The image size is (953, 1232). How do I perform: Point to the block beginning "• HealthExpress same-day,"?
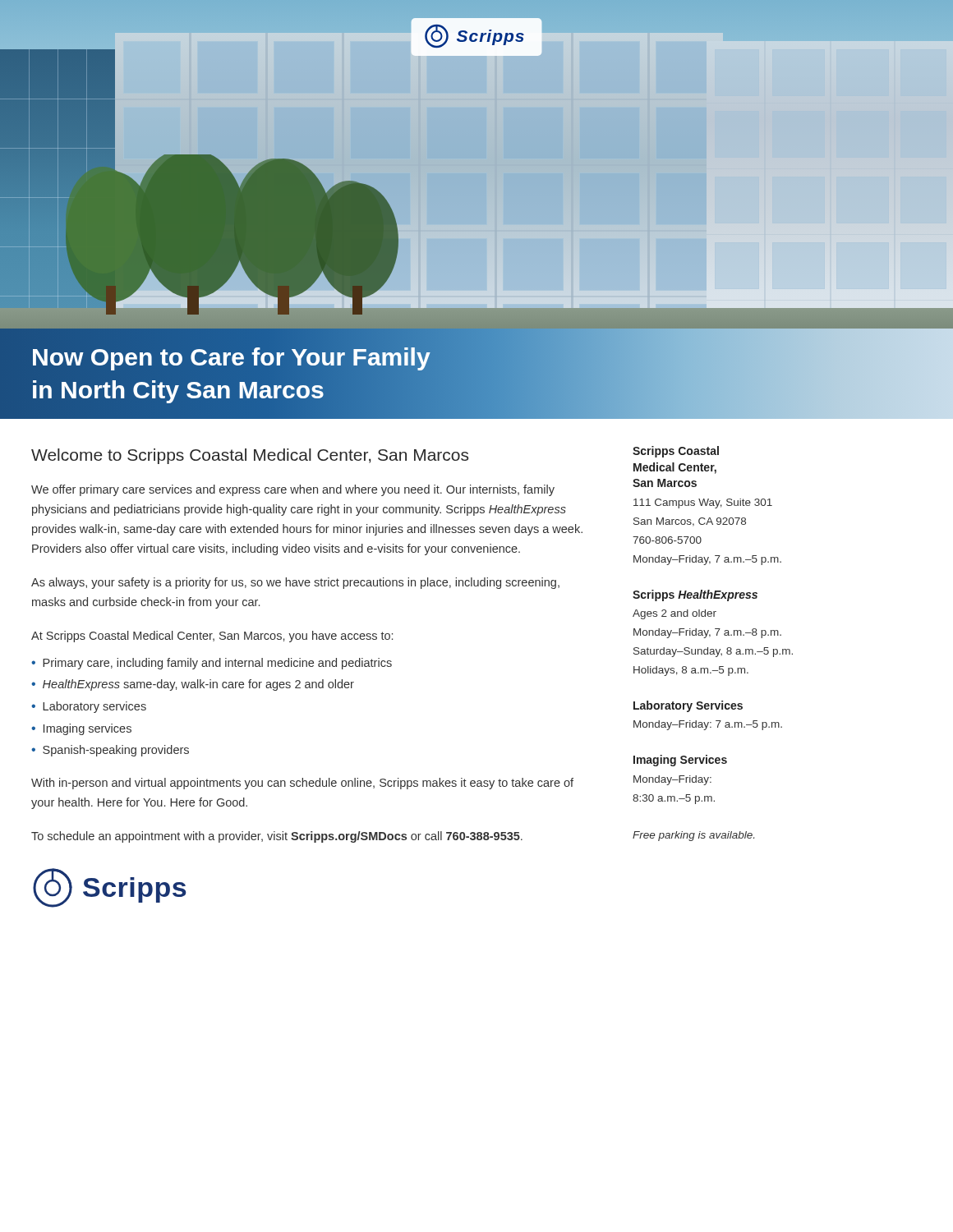pos(193,685)
